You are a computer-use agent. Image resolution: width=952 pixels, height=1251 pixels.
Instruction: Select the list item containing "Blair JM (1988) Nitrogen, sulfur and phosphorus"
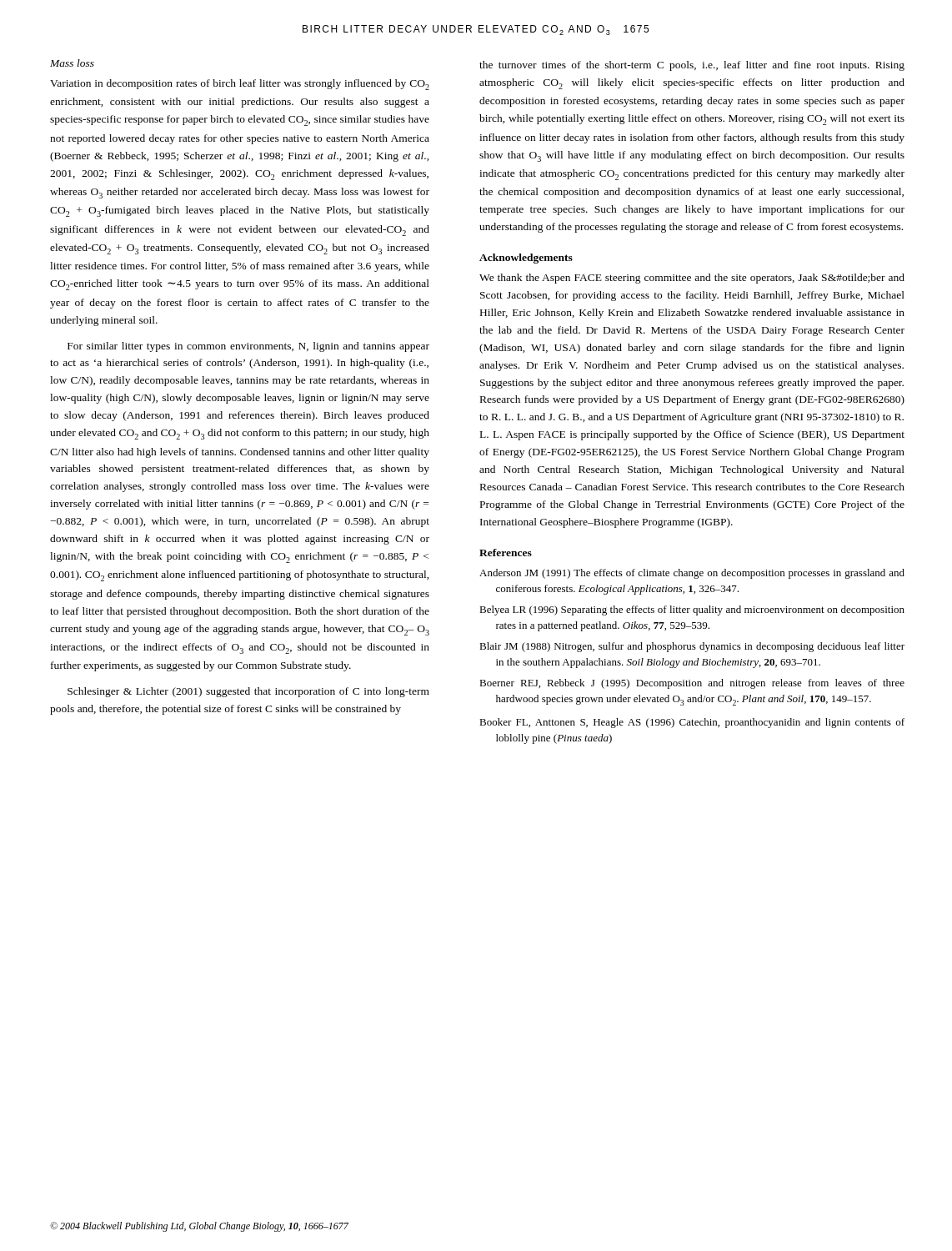pyautogui.click(x=692, y=654)
